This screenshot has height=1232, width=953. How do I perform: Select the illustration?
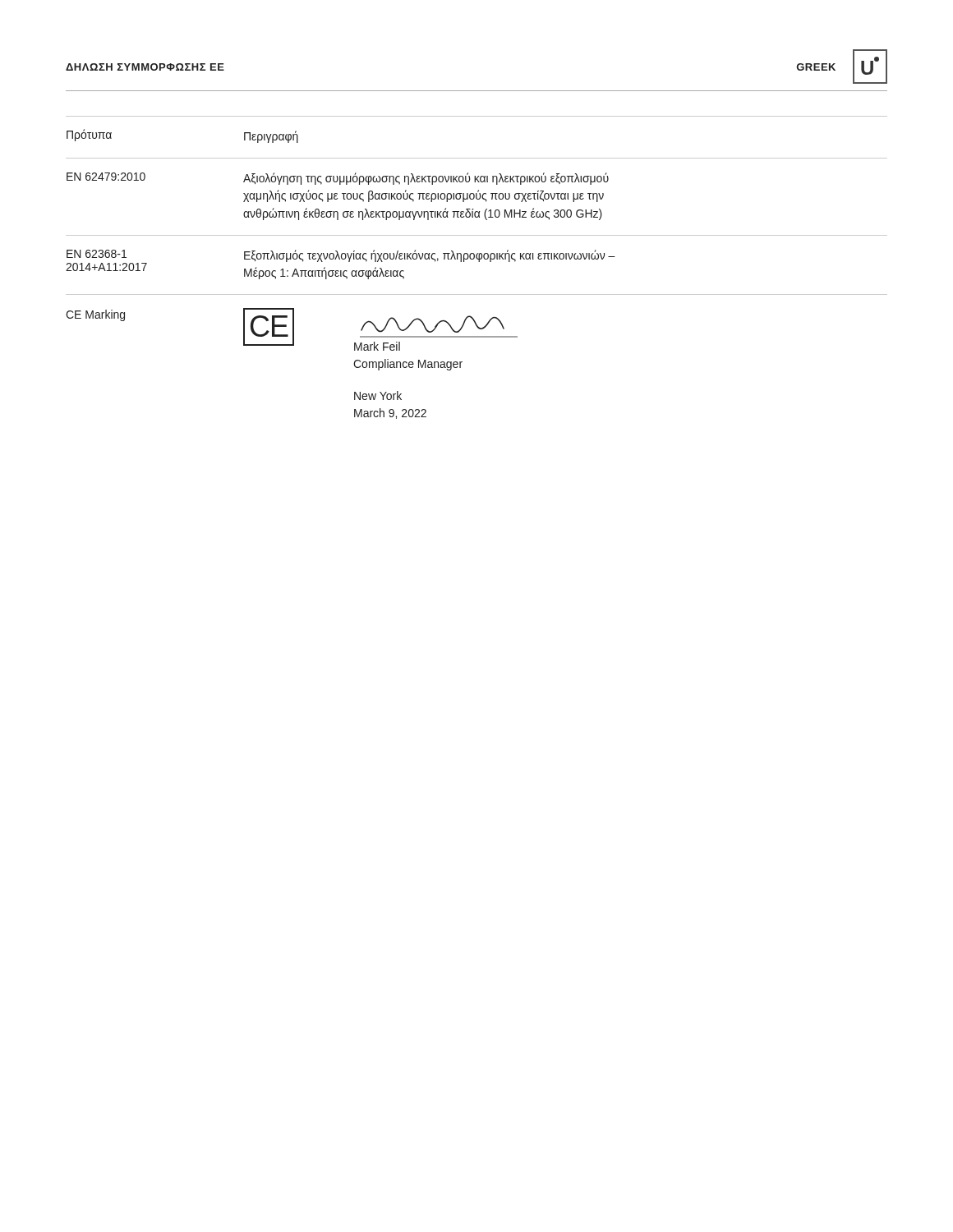pyautogui.click(x=460, y=324)
